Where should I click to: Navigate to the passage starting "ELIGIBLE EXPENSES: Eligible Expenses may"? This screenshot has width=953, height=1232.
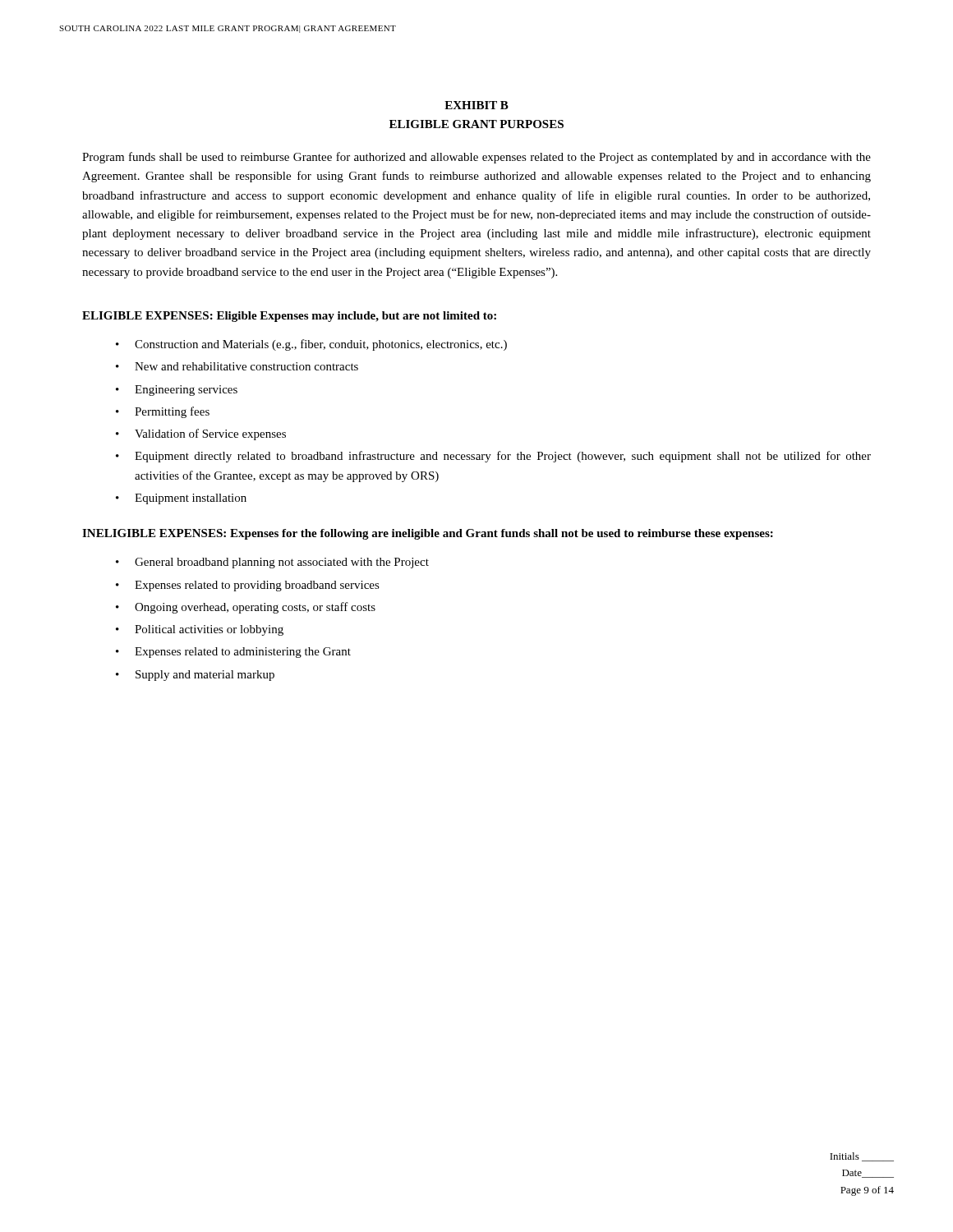tap(290, 315)
